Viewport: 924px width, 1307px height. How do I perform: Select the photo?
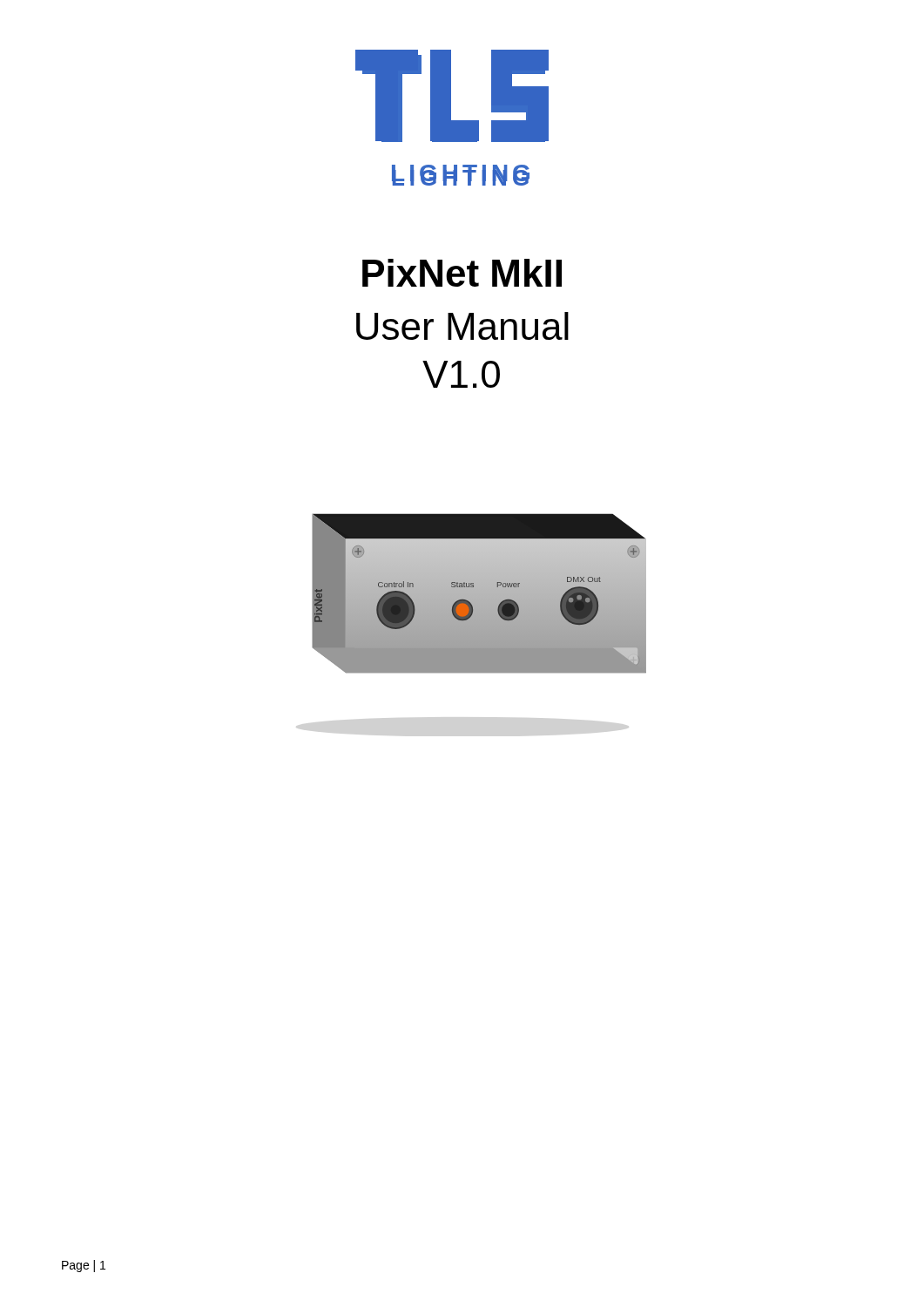(x=462, y=610)
